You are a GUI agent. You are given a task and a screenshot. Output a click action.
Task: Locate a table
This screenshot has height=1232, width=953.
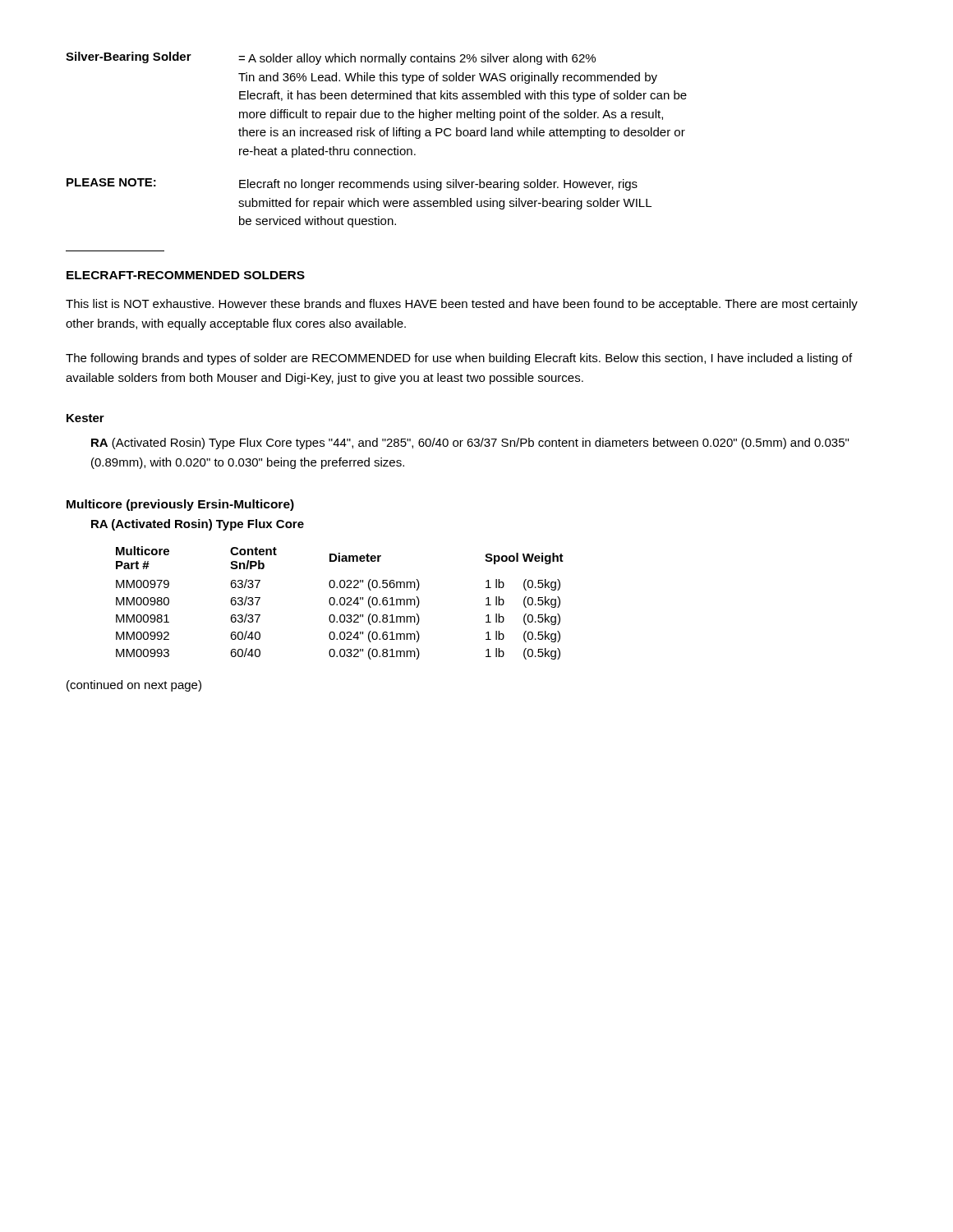point(501,601)
